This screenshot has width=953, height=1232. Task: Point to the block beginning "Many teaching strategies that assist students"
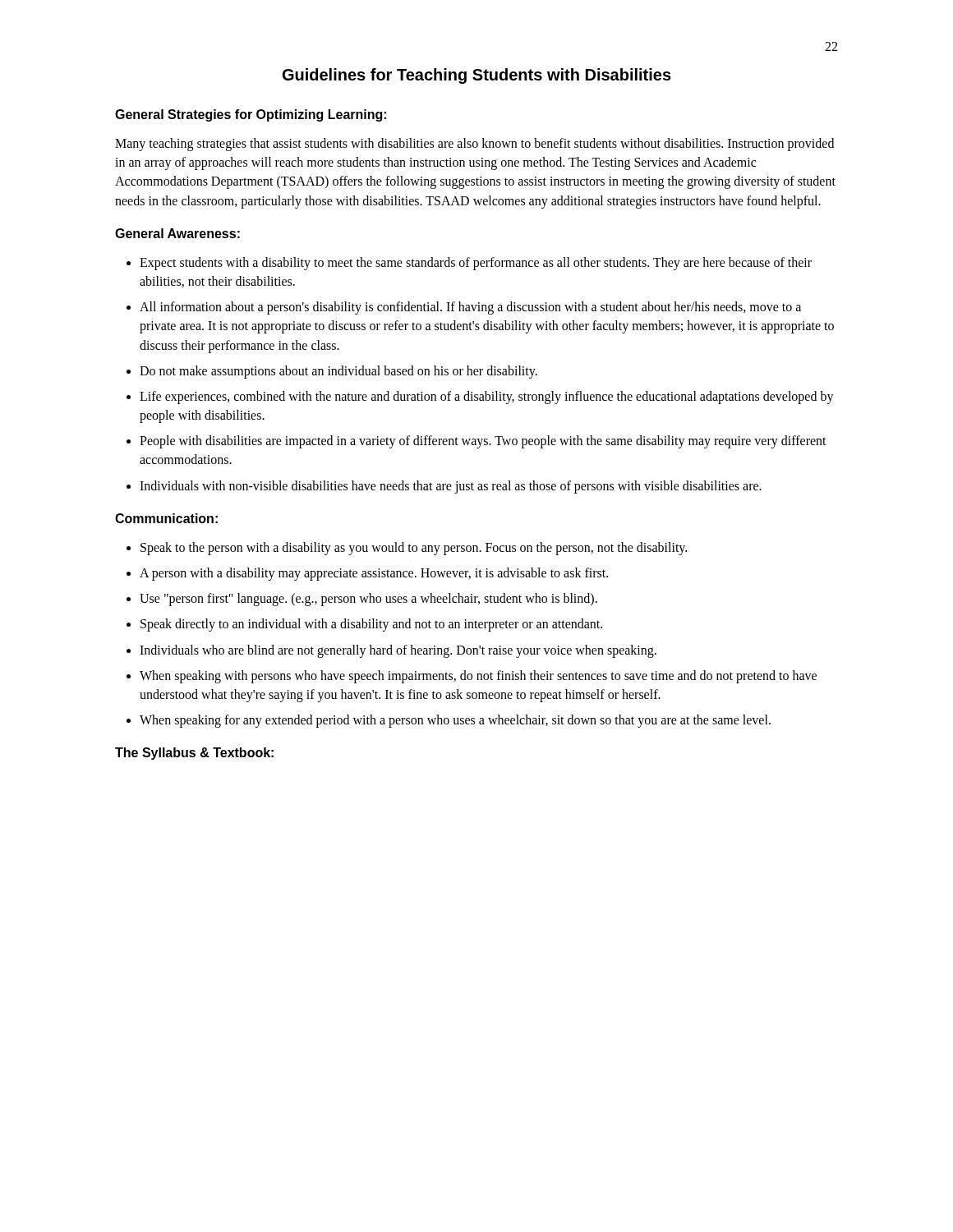pos(475,172)
